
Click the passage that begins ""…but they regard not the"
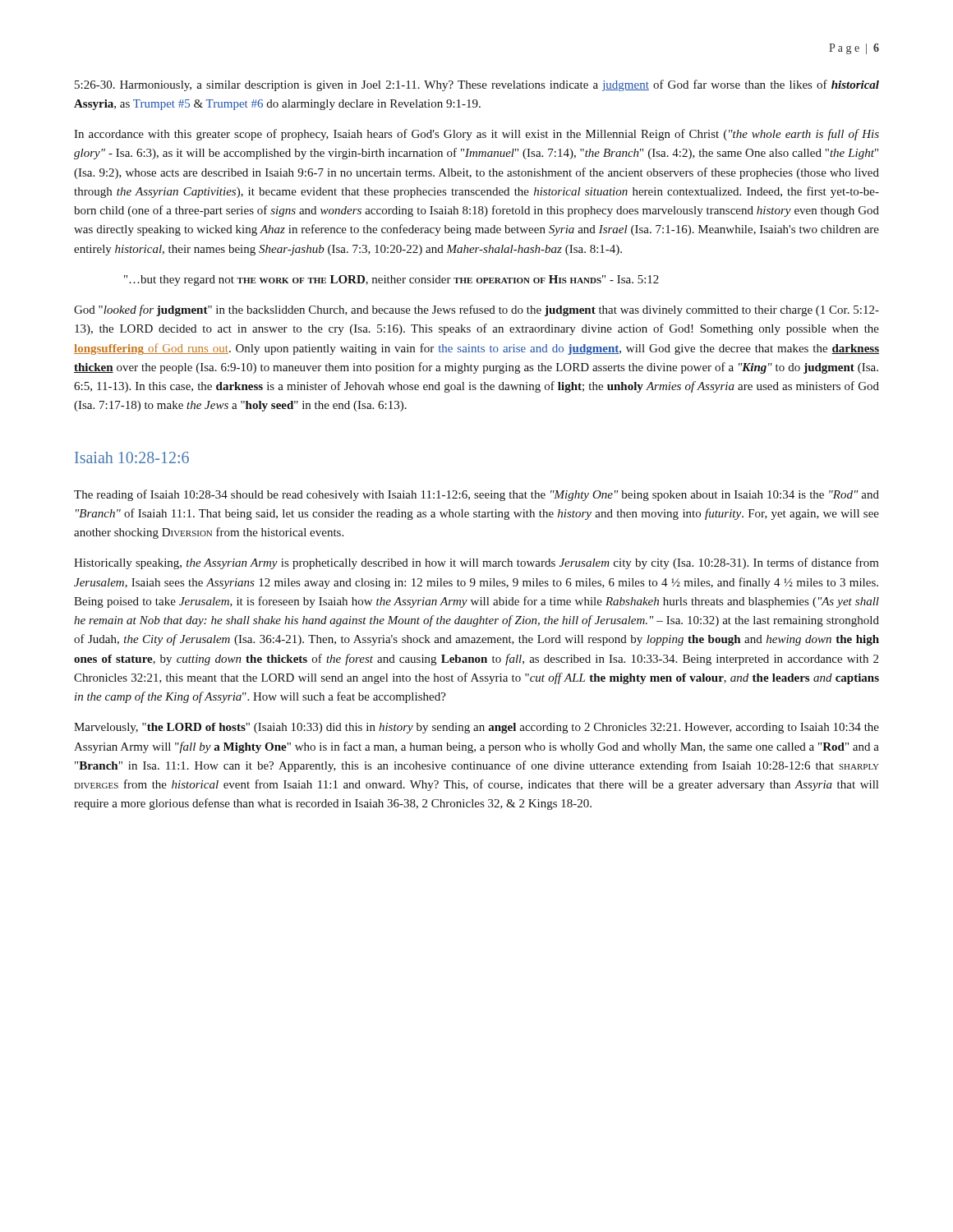(391, 279)
